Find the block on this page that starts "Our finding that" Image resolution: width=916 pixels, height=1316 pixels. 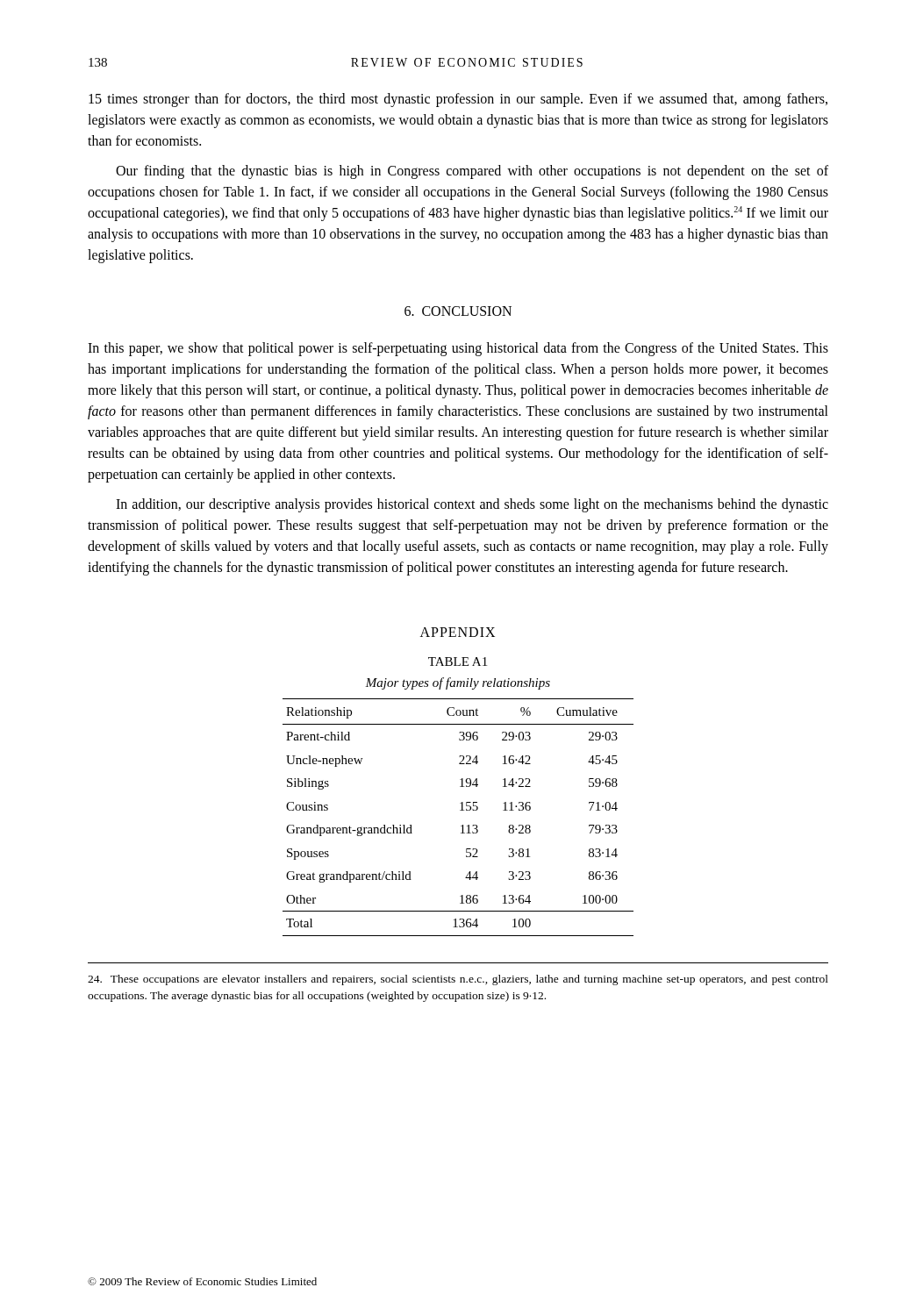coord(458,213)
